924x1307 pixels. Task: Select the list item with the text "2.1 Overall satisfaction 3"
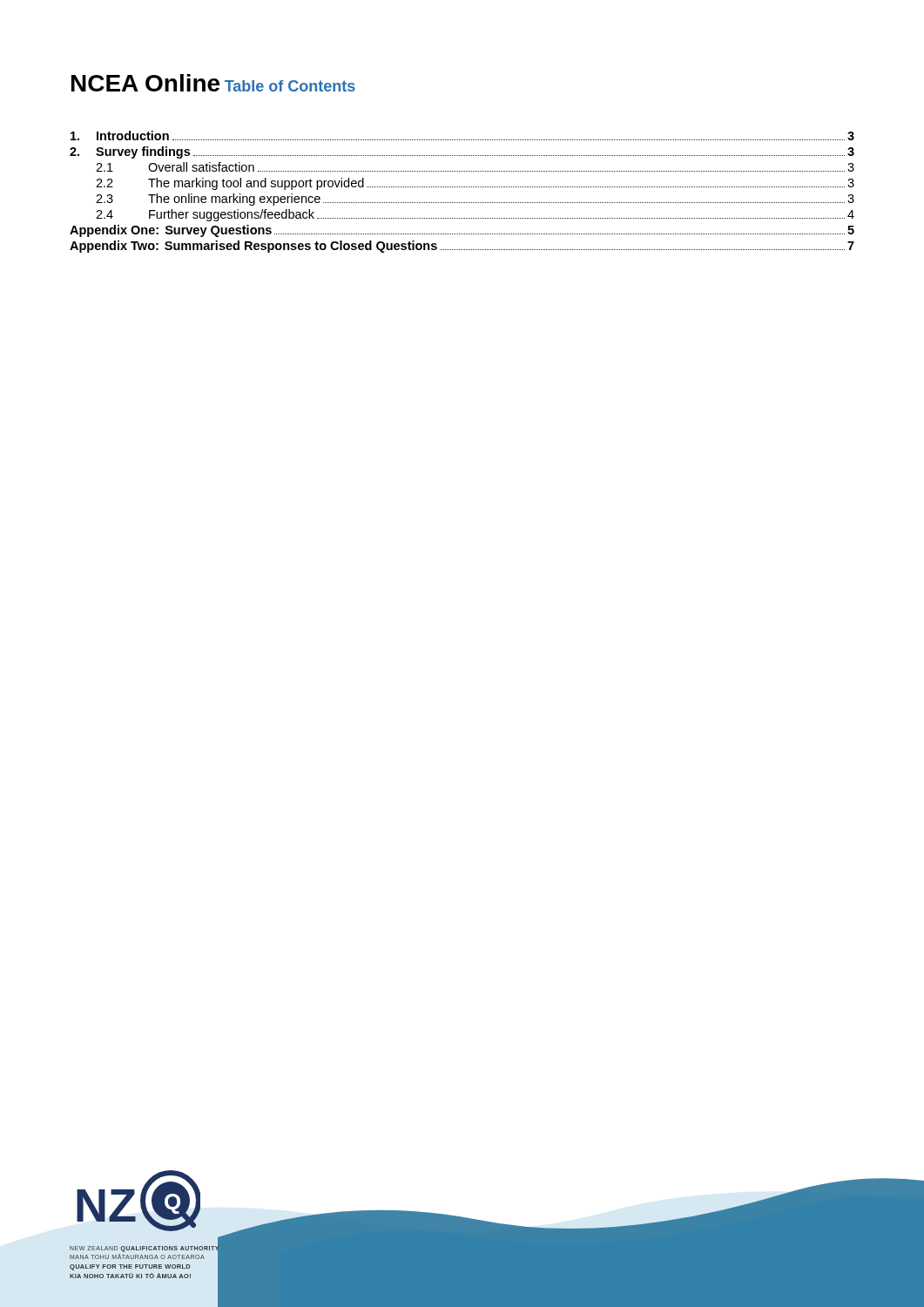pyautogui.click(x=462, y=167)
